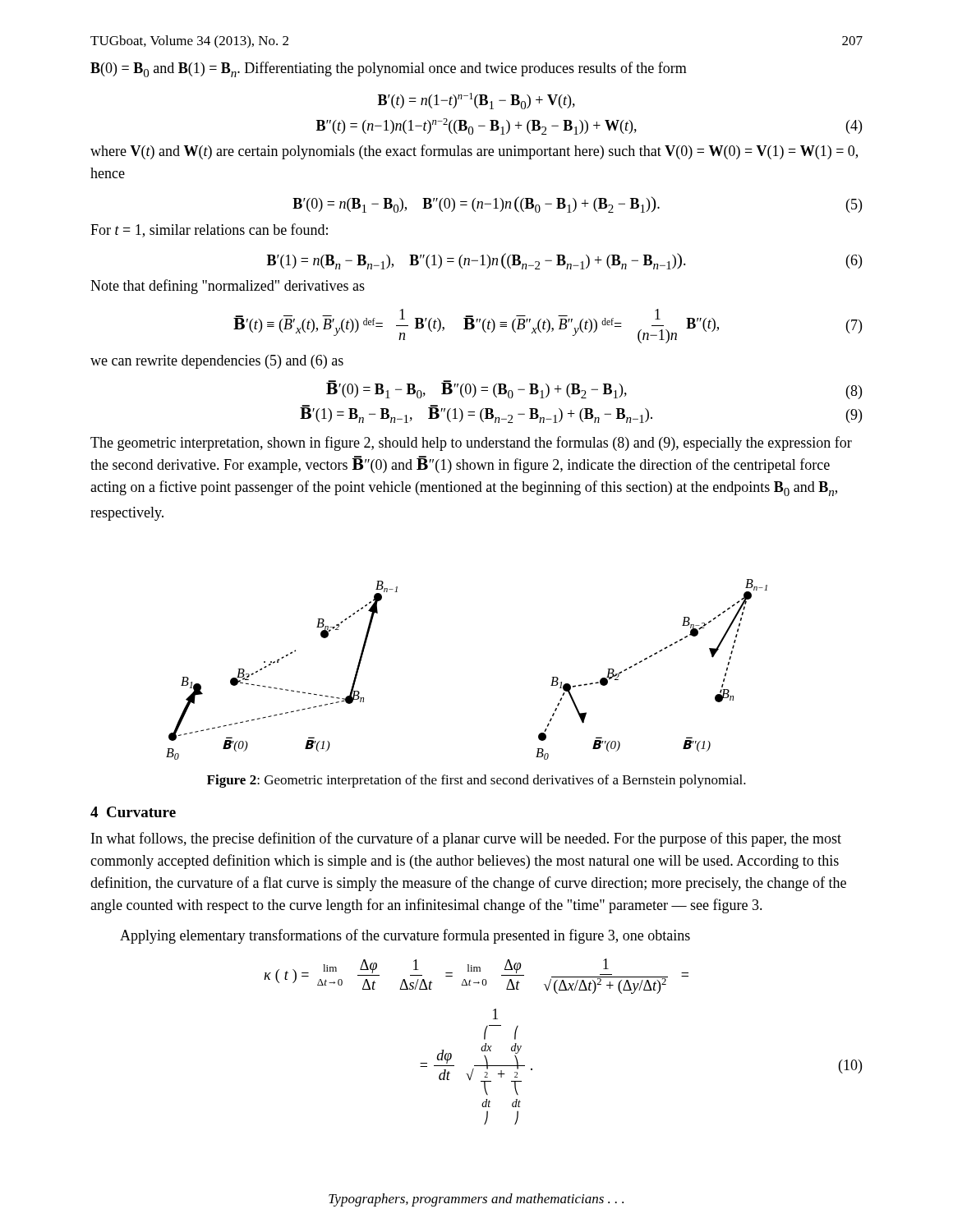This screenshot has width=953, height=1232.
Task: Find the formula on this page that starts "κ(t) = lim Δt→0 ΔφΔt"
Action: point(476,1041)
